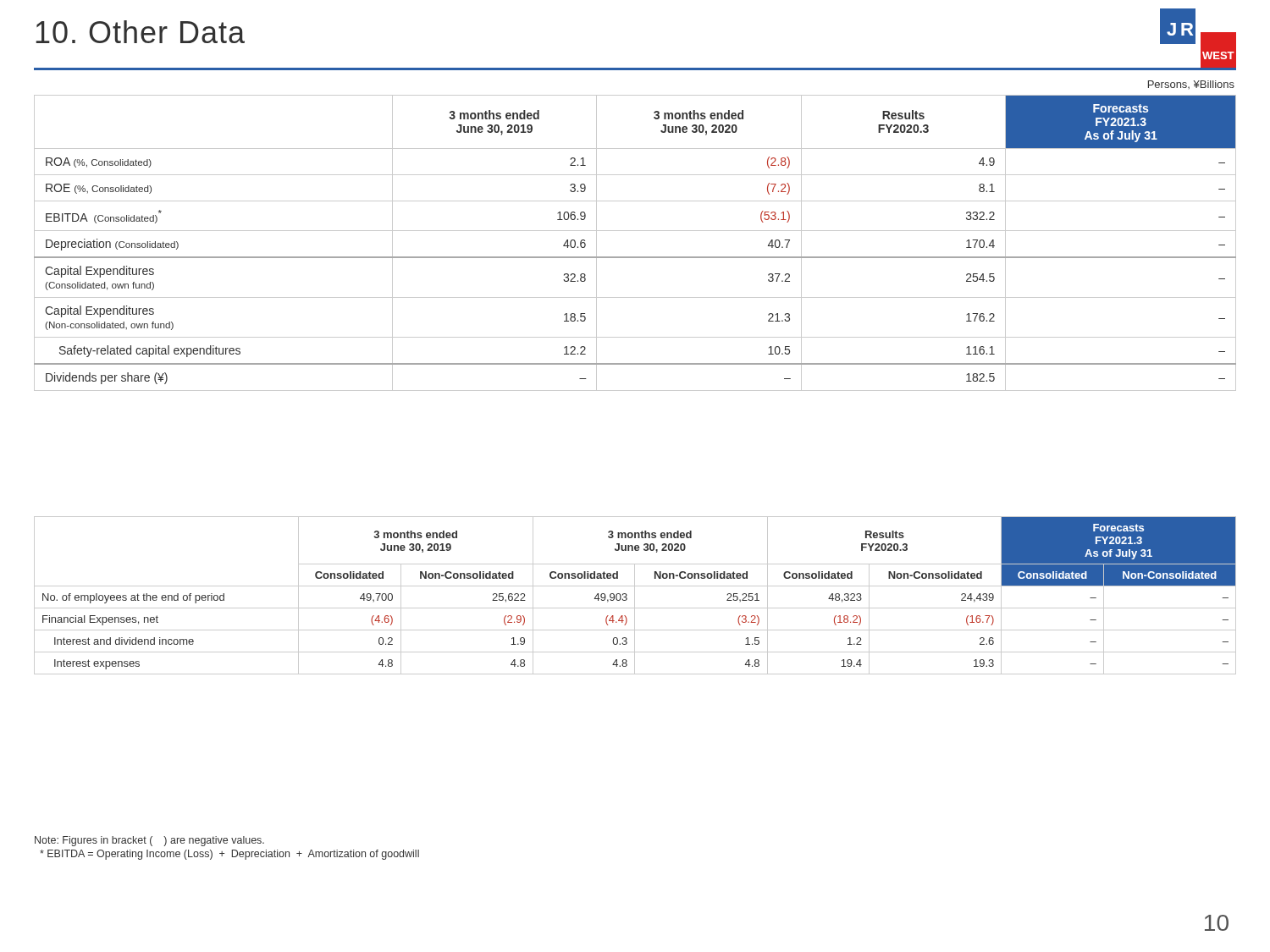Image resolution: width=1270 pixels, height=952 pixels.
Task: Locate the element starting "Persons, ¥Billions"
Action: [x=1191, y=84]
